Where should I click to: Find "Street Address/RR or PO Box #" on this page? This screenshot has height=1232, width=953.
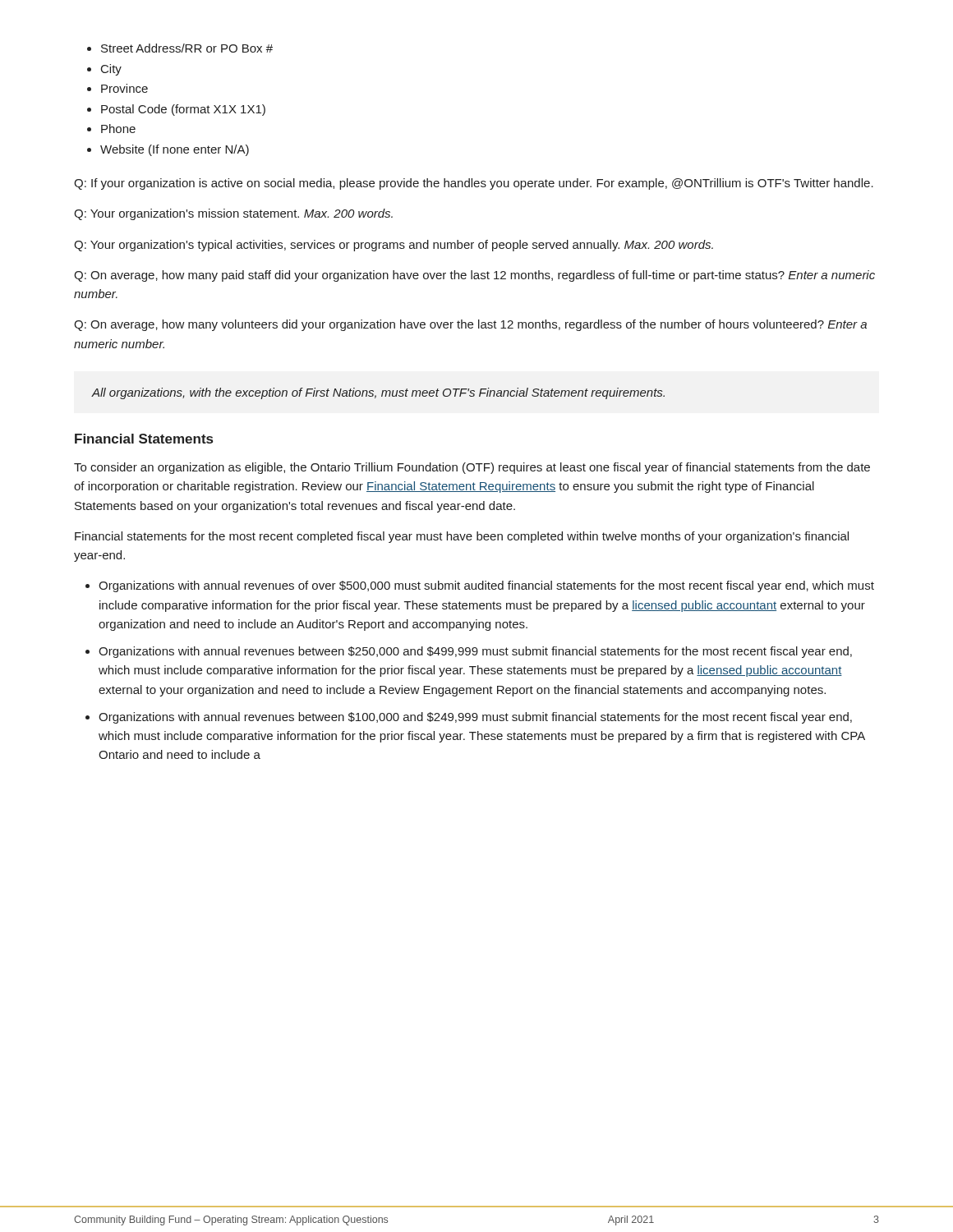pyautogui.click(x=187, y=48)
